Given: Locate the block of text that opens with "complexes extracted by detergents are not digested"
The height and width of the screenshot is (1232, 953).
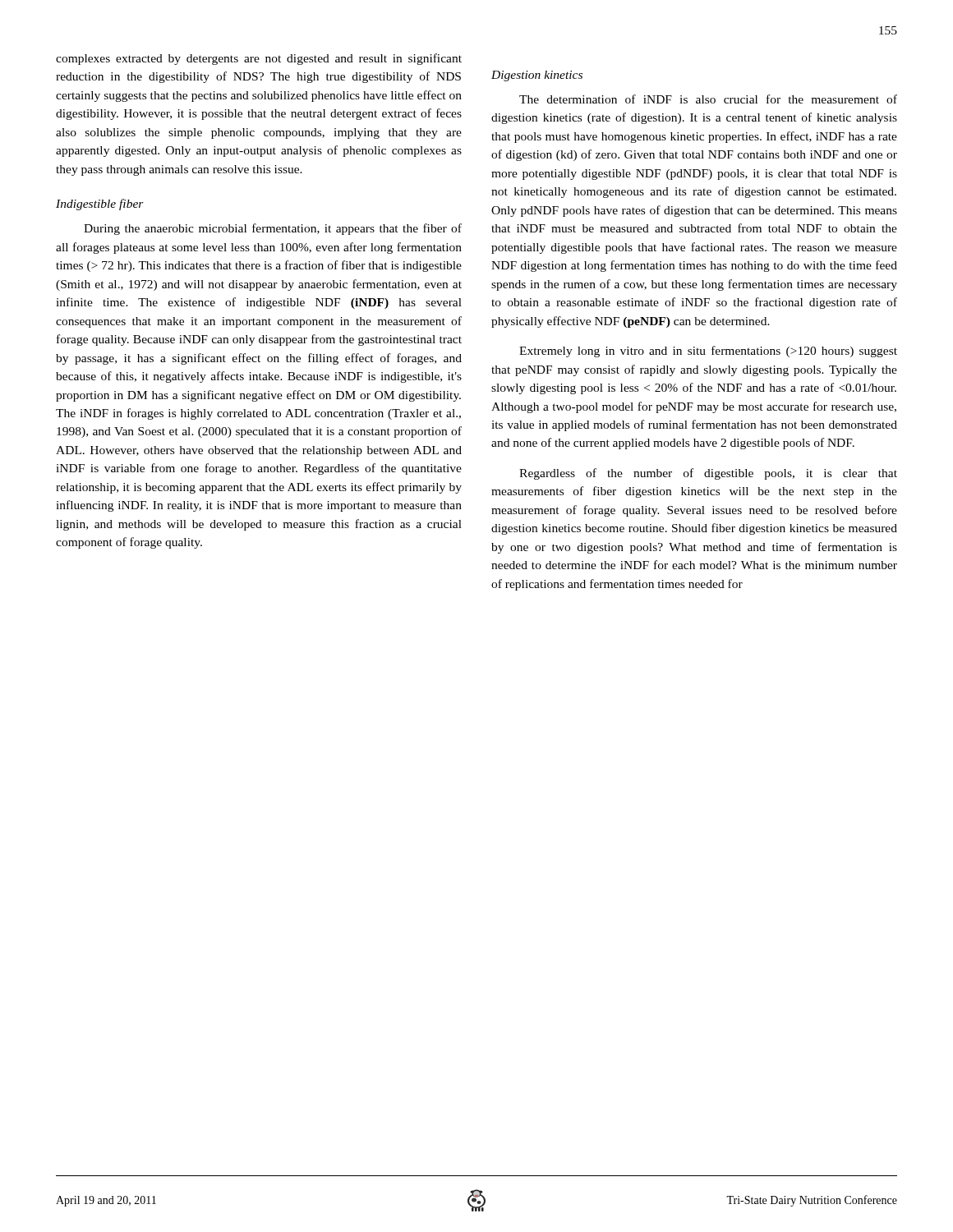Looking at the screenshot, I should coord(259,114).
